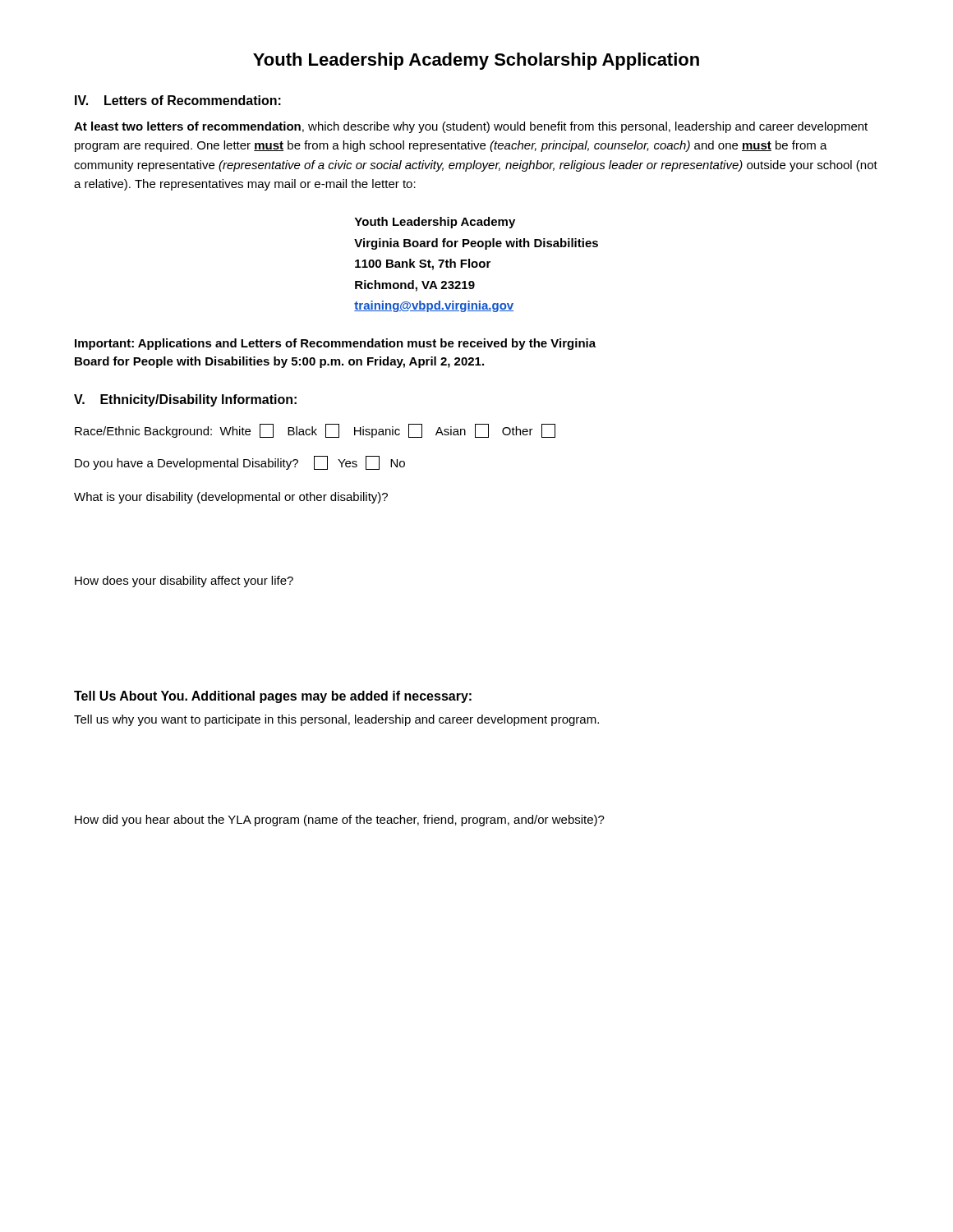Find the text block that says "What is your disability"
The image size is (953, 1232).
(231, 496)
